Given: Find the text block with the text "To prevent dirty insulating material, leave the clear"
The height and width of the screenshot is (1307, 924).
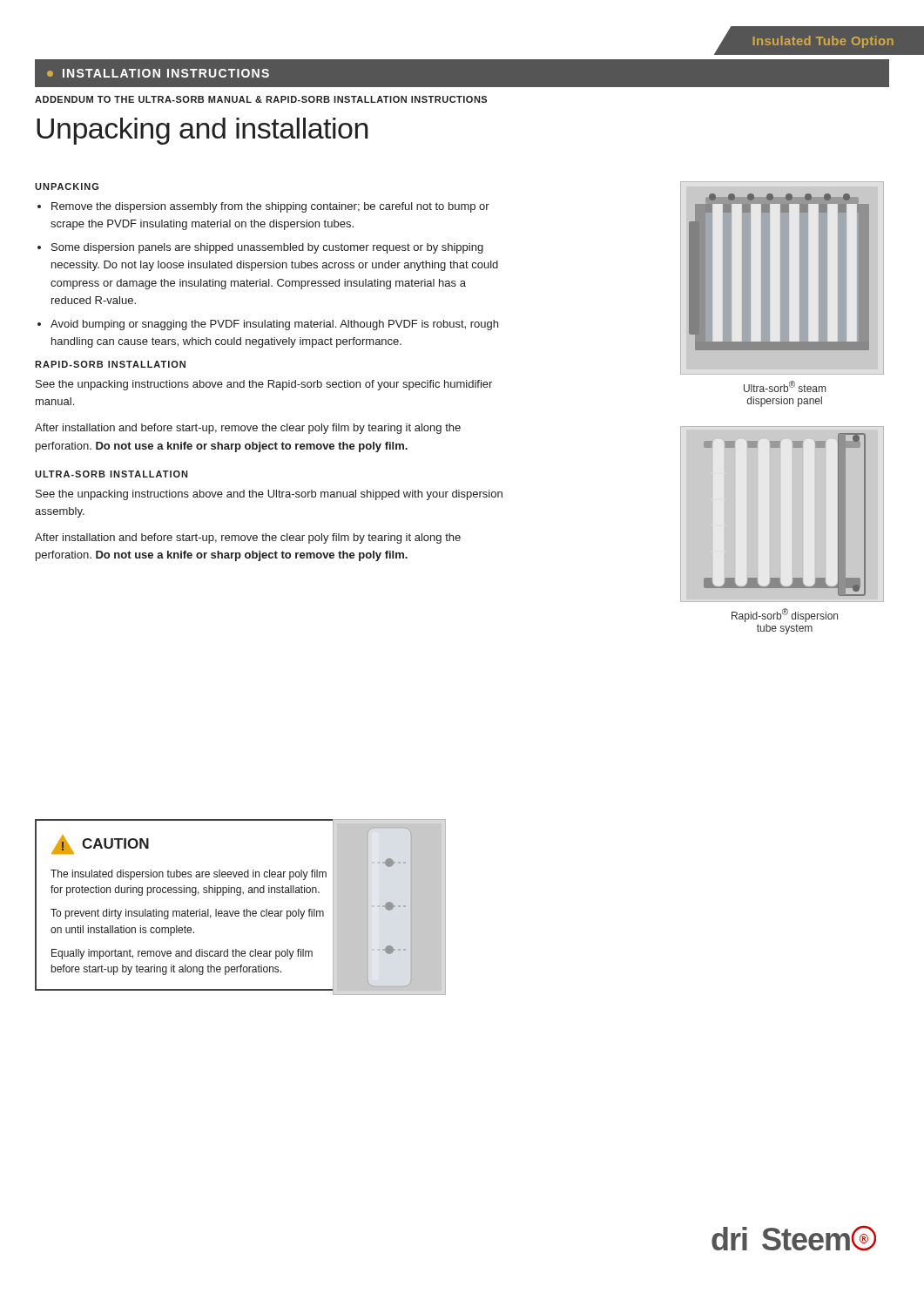Looking at the screenshot, I should [187, 922].
